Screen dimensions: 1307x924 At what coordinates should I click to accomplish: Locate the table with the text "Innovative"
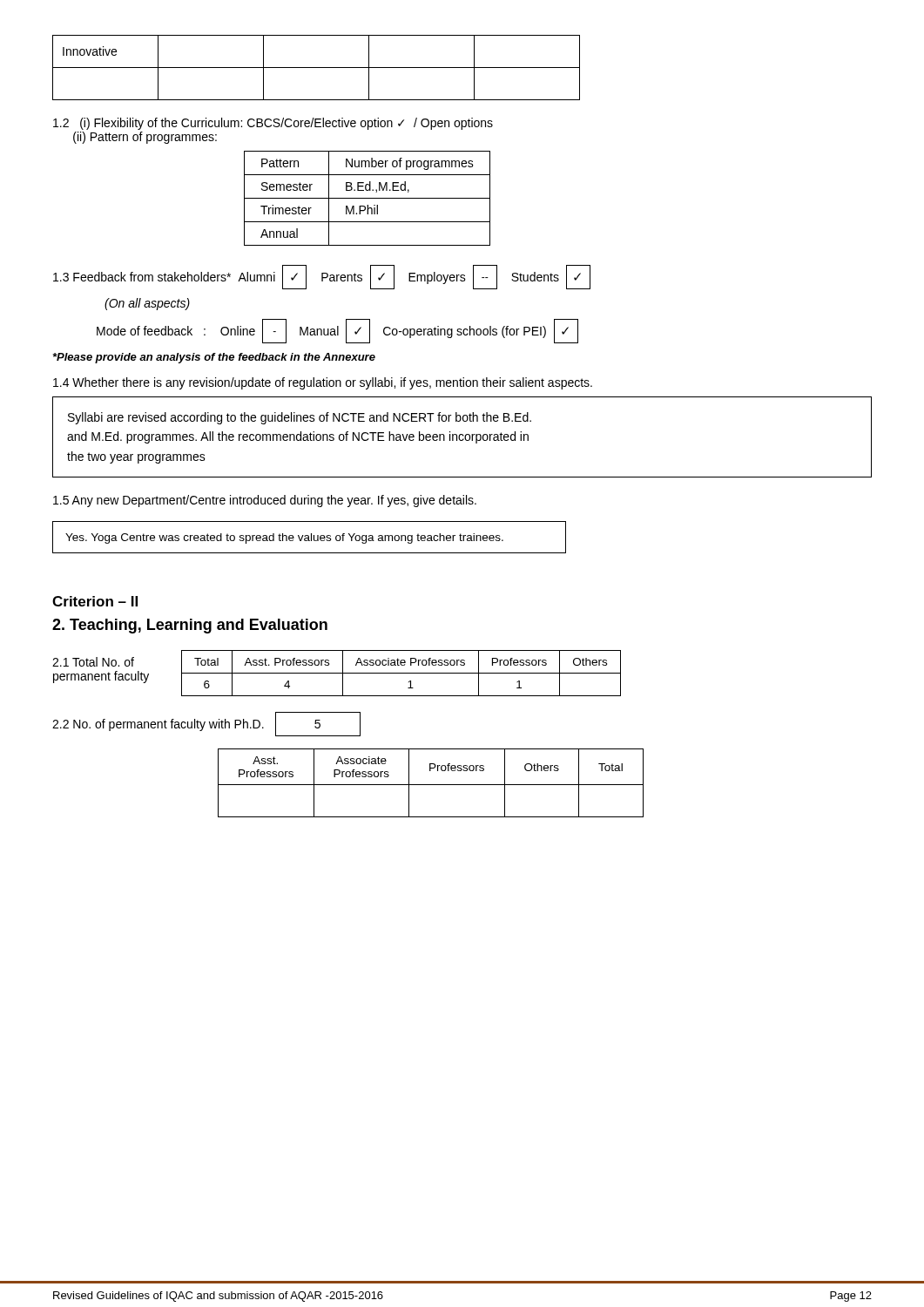pos(462,68)
